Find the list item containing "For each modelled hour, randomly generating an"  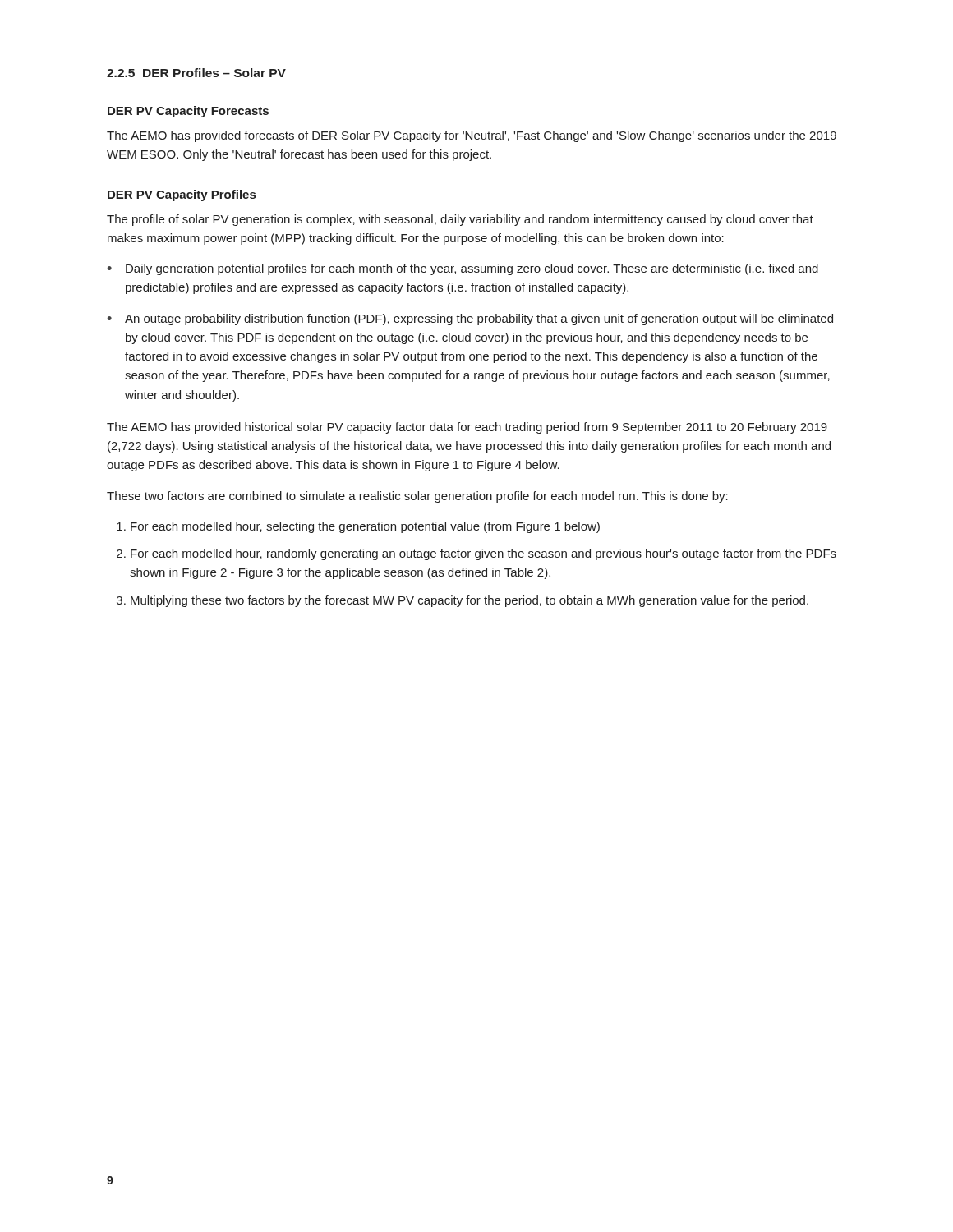(483, 563)
